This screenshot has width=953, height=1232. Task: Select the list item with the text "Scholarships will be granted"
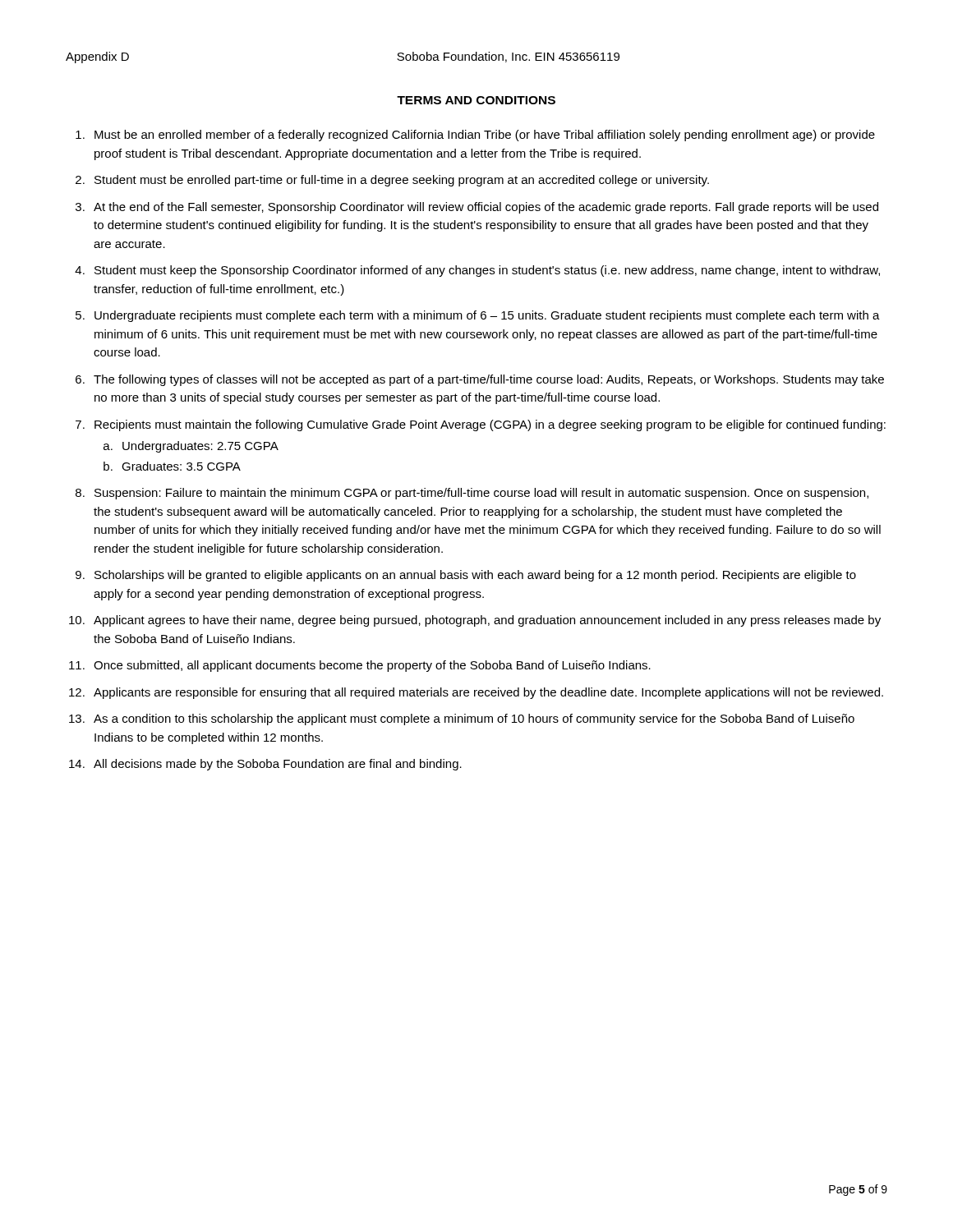click(475, 584)
